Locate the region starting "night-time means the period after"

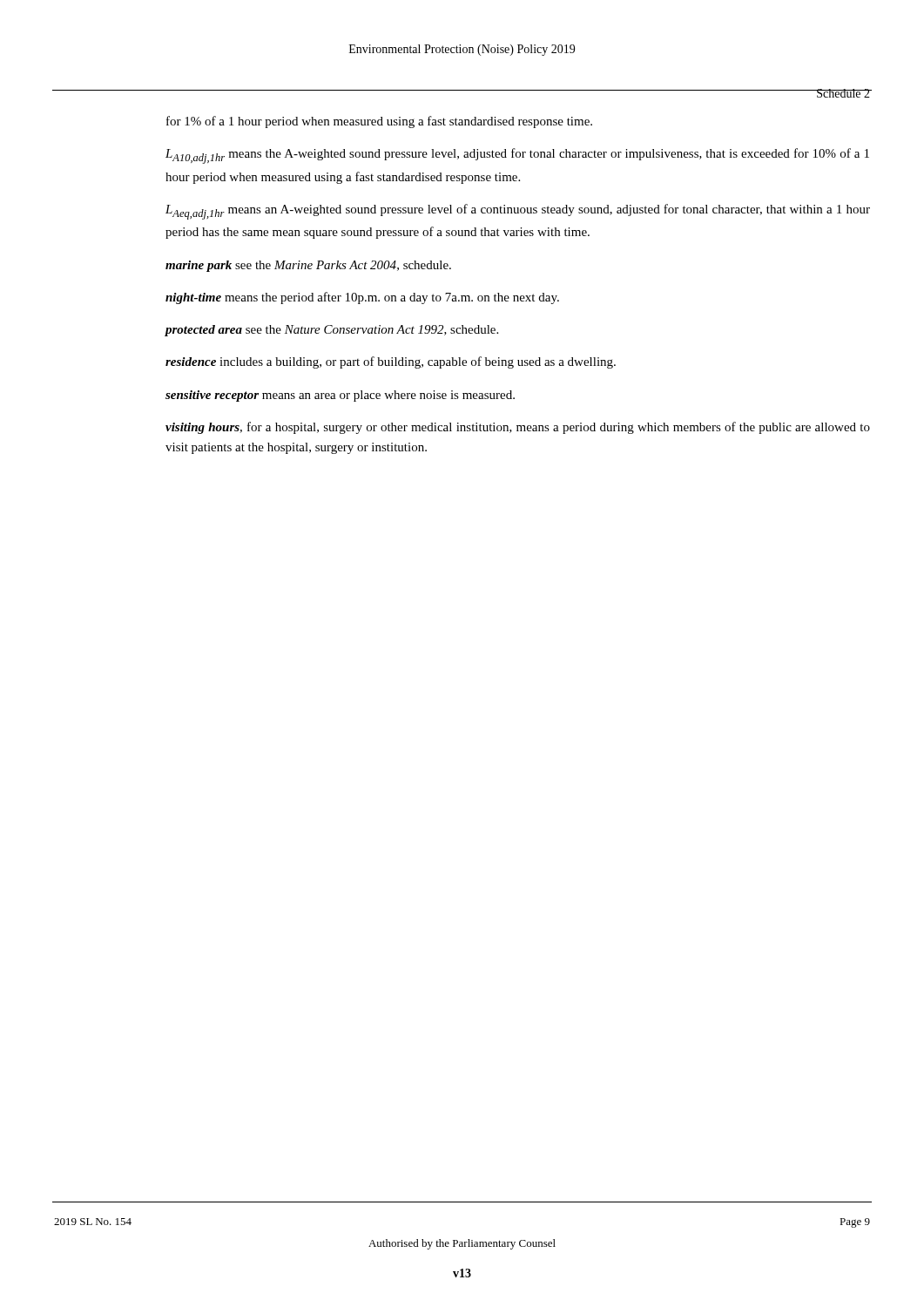(518, 297)
